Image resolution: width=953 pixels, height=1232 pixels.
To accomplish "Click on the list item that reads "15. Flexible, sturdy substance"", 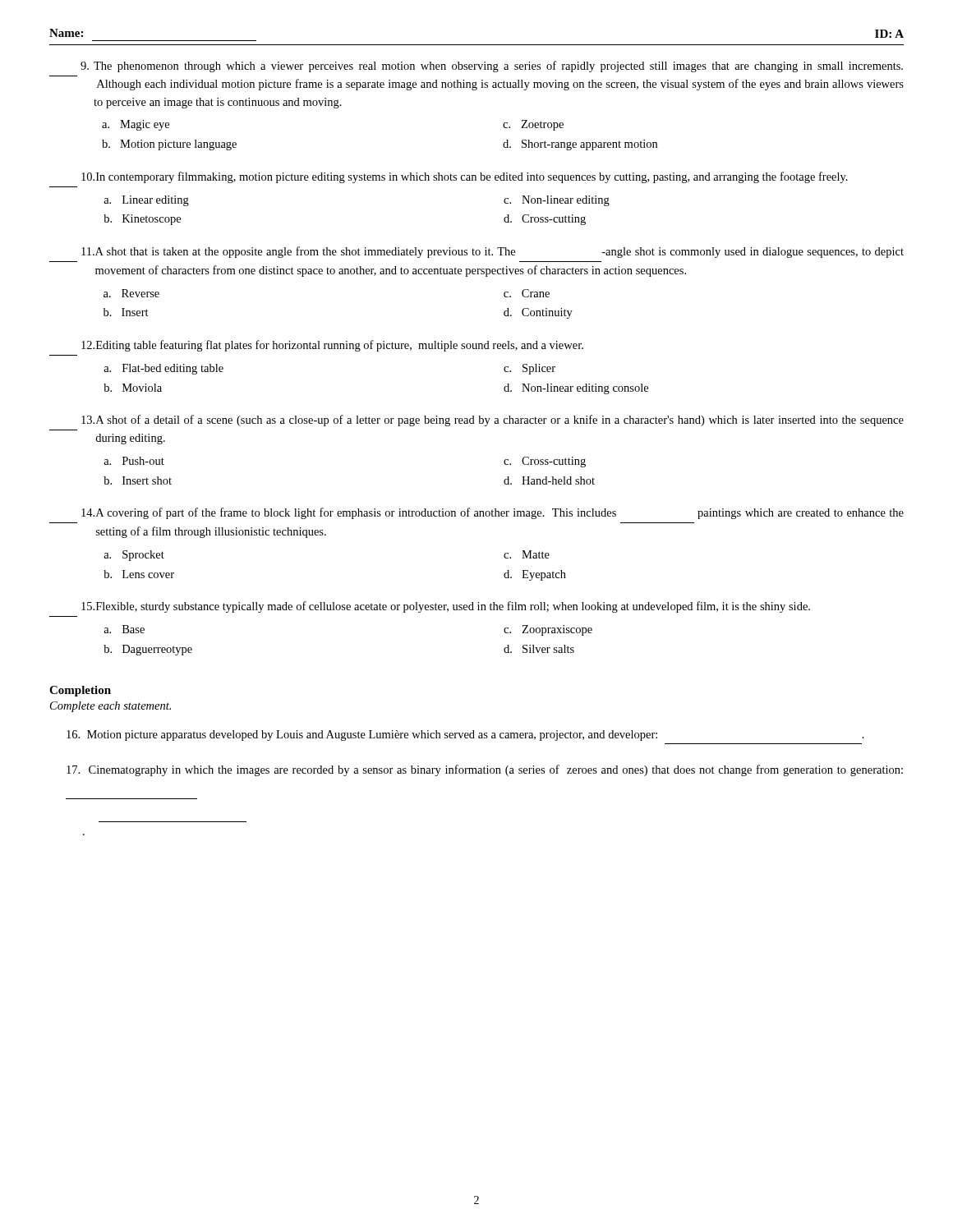I will pos(446,607).
